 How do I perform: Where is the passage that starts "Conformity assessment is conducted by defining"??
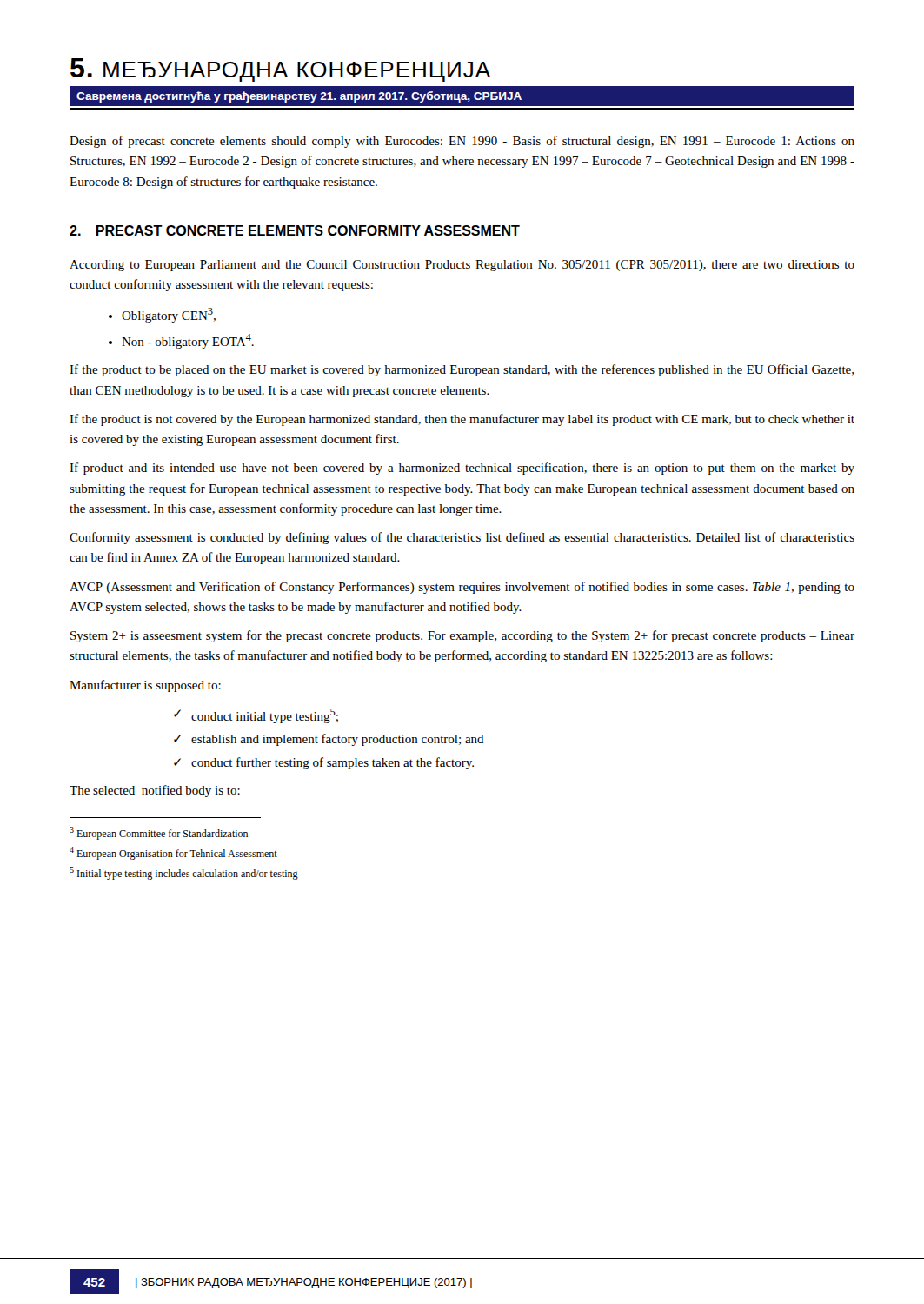(462, 547)
